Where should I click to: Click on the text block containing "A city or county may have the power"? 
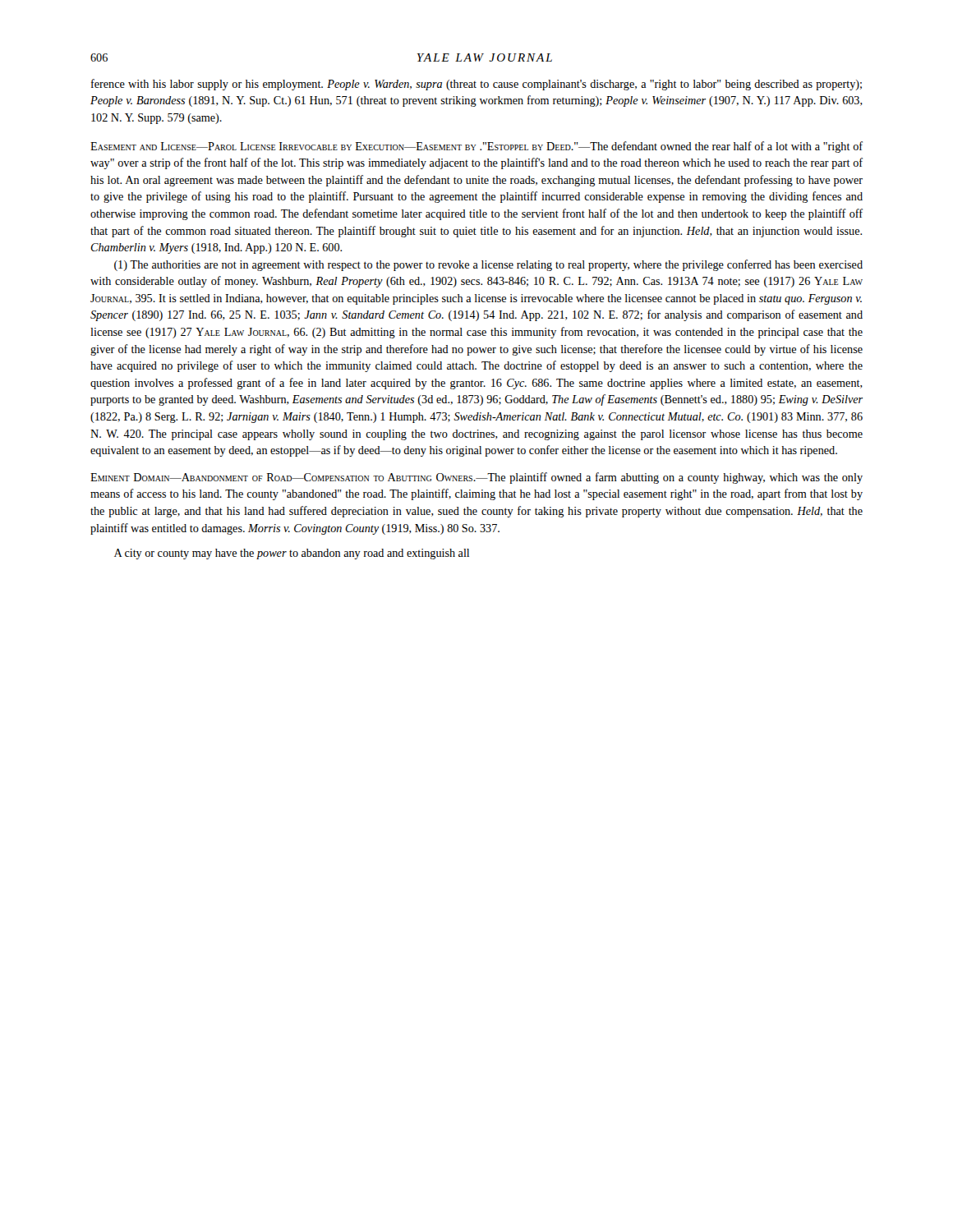pyautogui.click(x=476, y=553)
